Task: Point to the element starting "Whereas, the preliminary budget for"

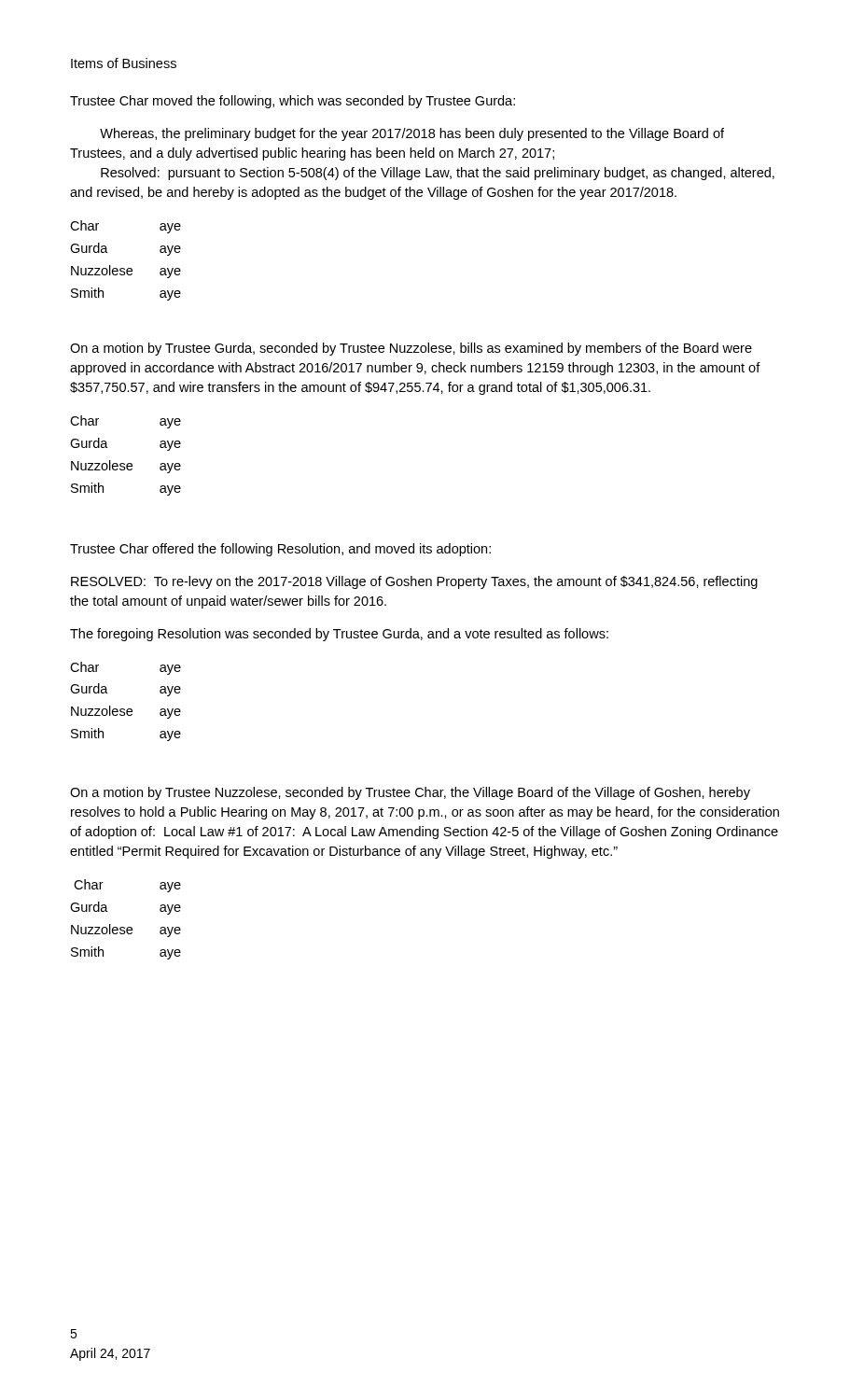Action: 423,163
